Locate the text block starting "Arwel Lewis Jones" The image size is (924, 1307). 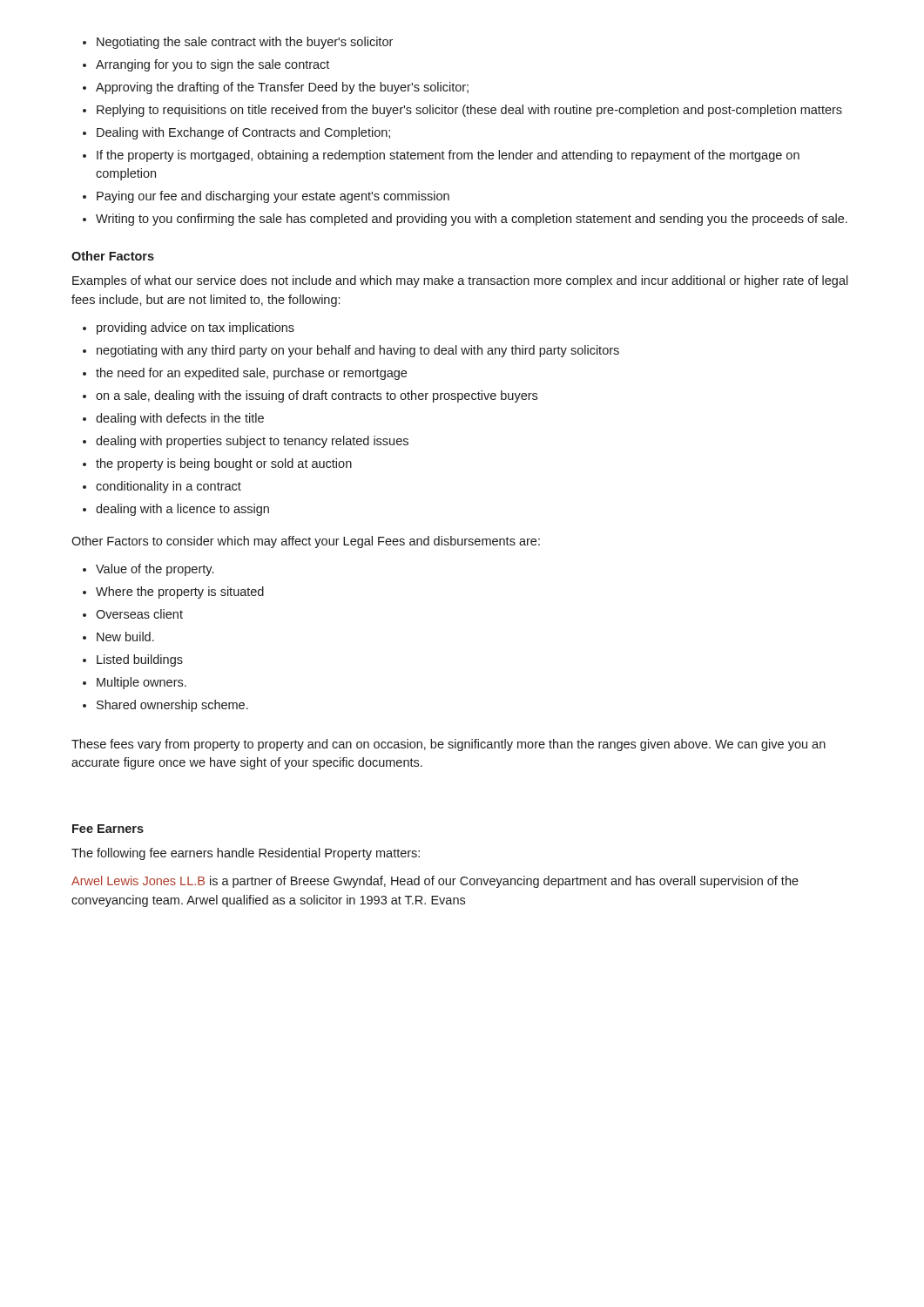462,891
